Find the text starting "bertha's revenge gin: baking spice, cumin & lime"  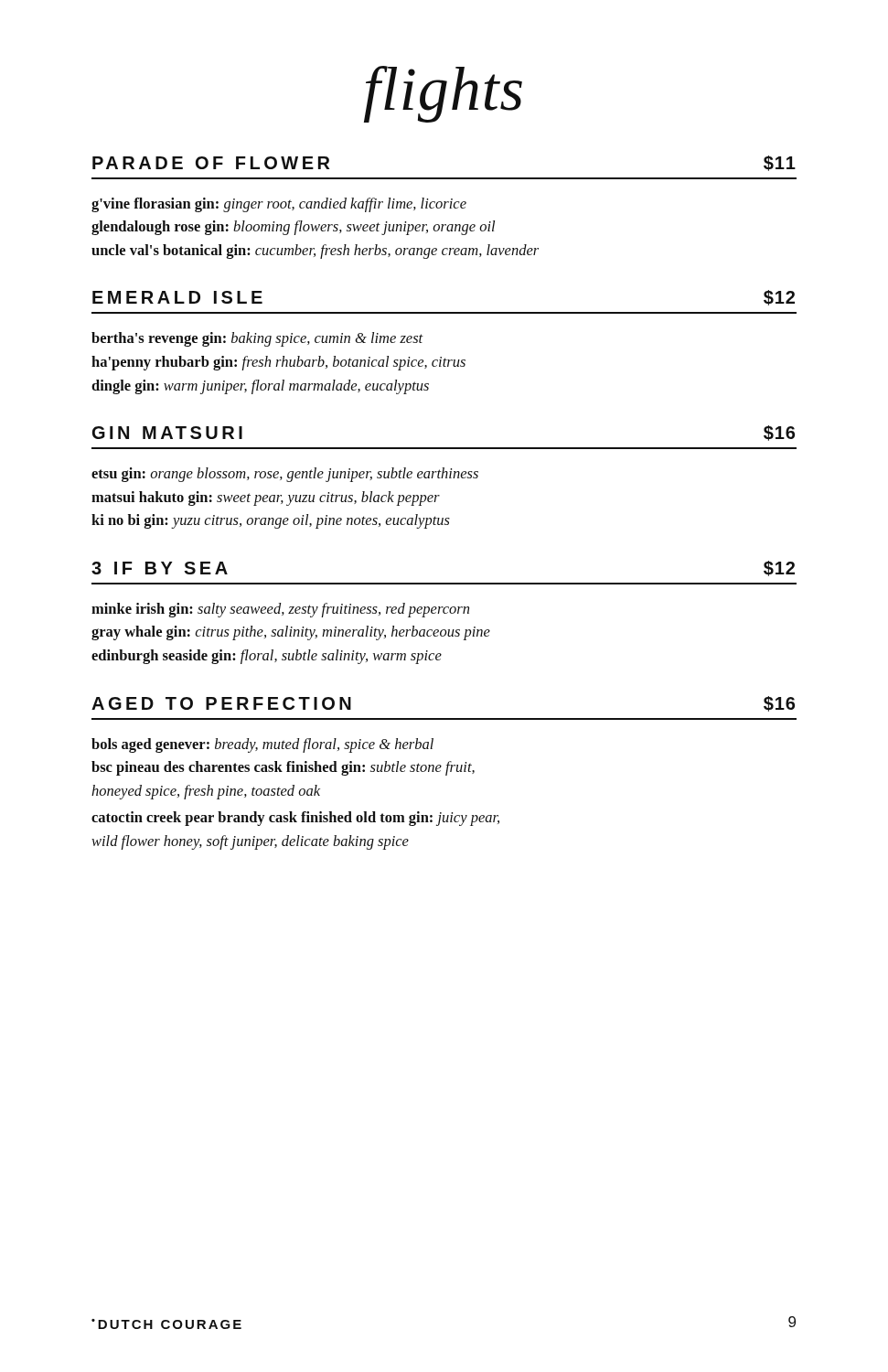[444, 362]
